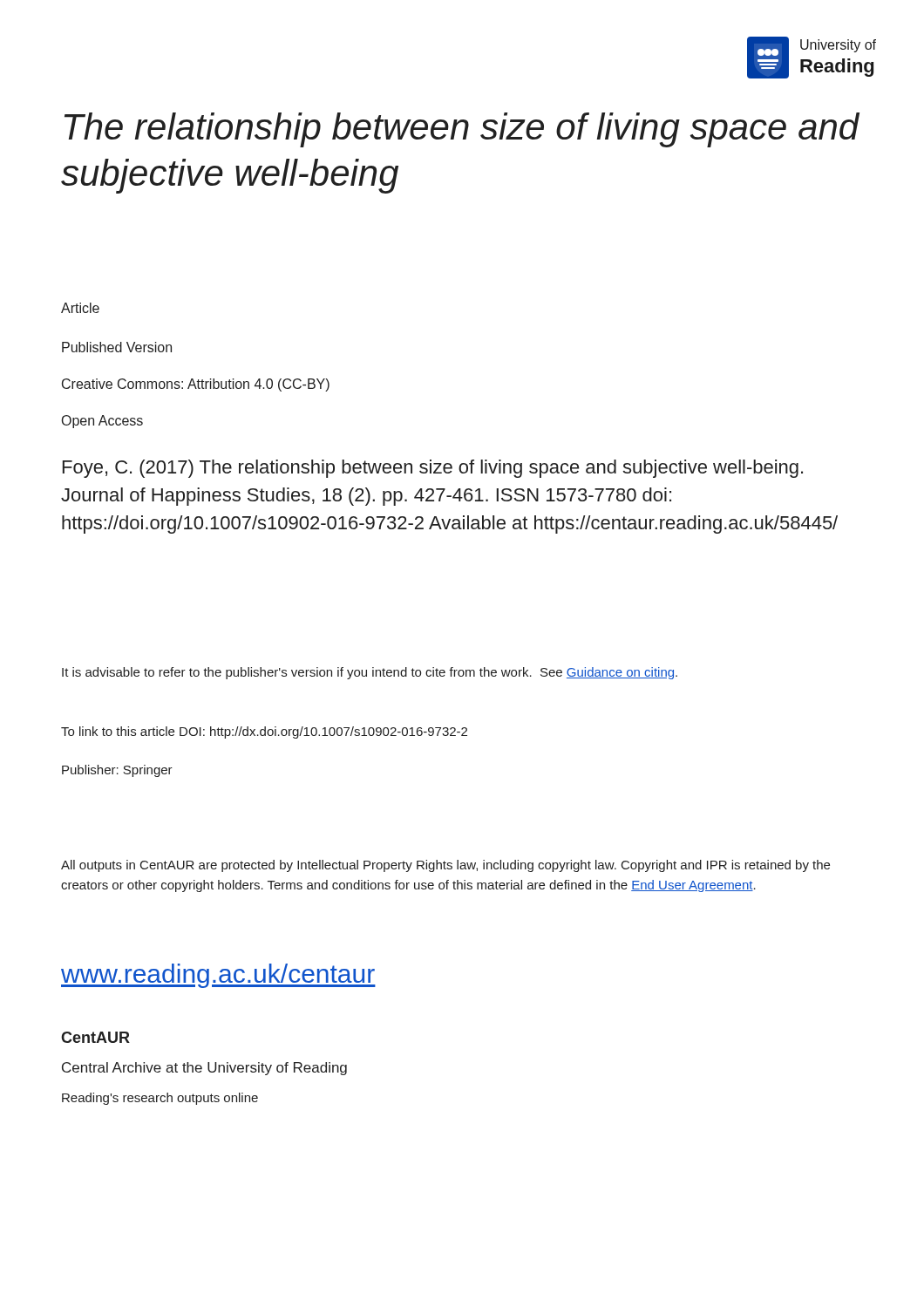Select the text that reads "Published Version"

117,347
